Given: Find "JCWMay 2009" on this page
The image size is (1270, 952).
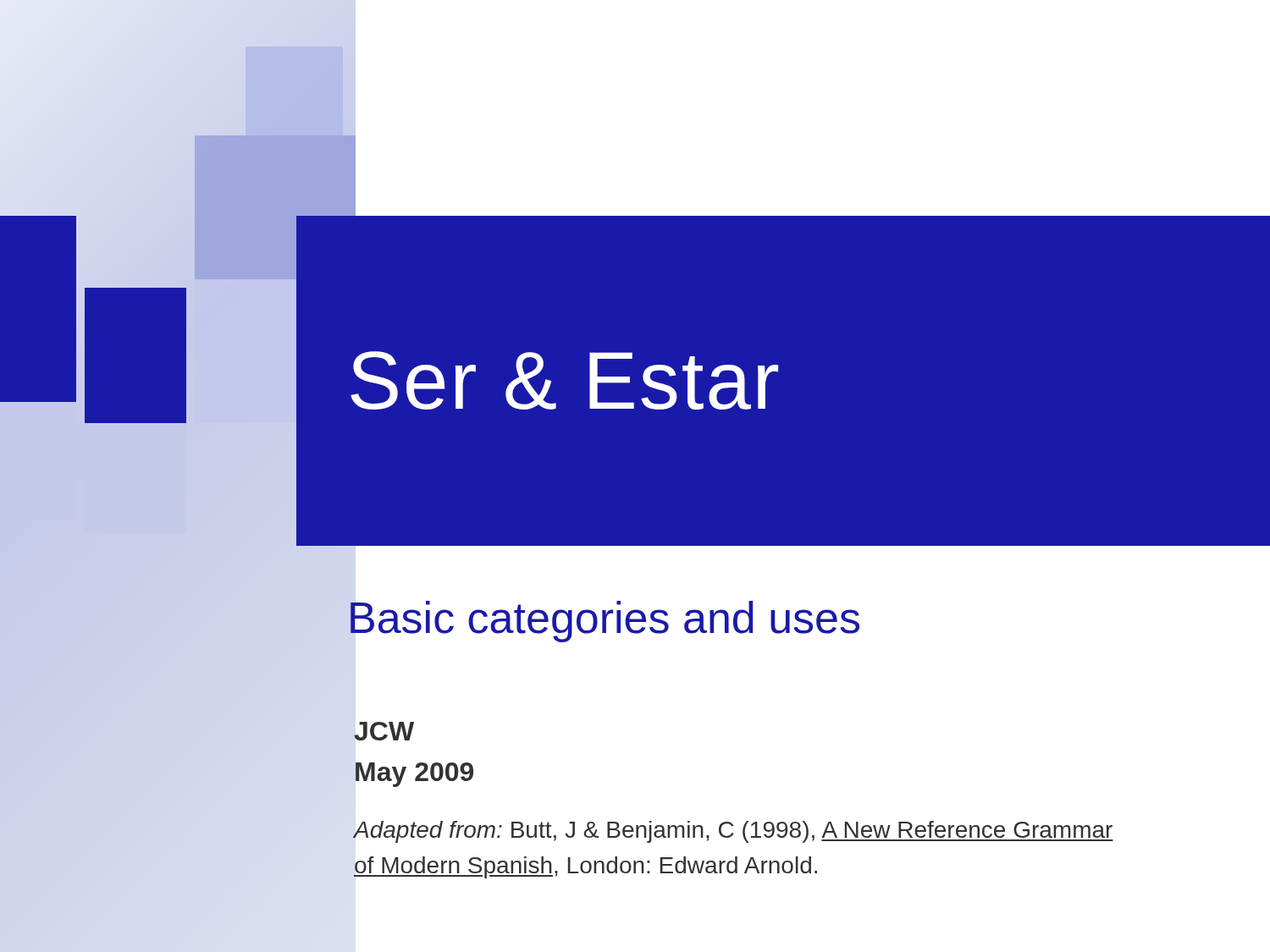Looking at the screenshot, I should 414,751.
